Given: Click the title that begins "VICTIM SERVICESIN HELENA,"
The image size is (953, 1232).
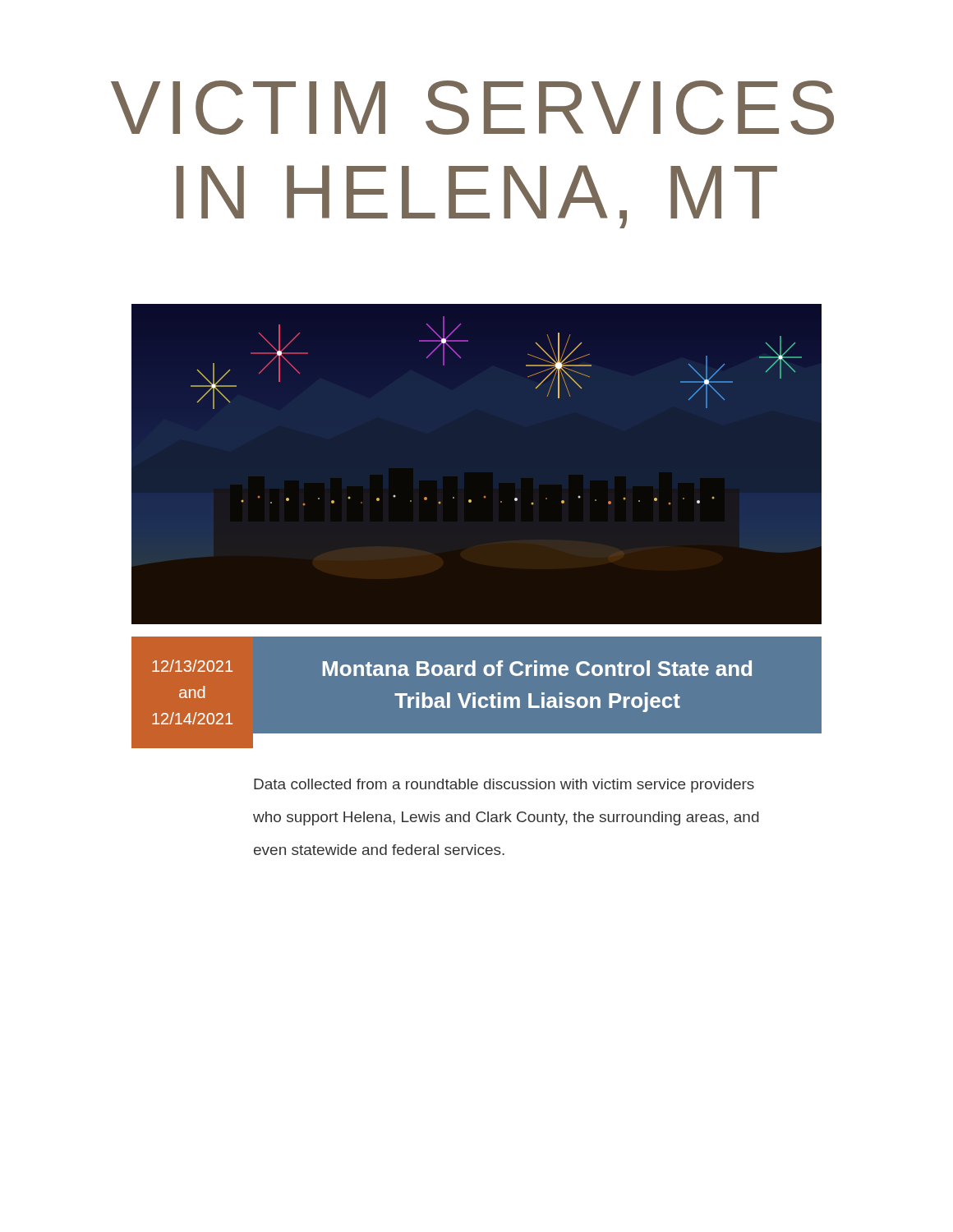Looking at the screenshot, I should coord(476,150).
